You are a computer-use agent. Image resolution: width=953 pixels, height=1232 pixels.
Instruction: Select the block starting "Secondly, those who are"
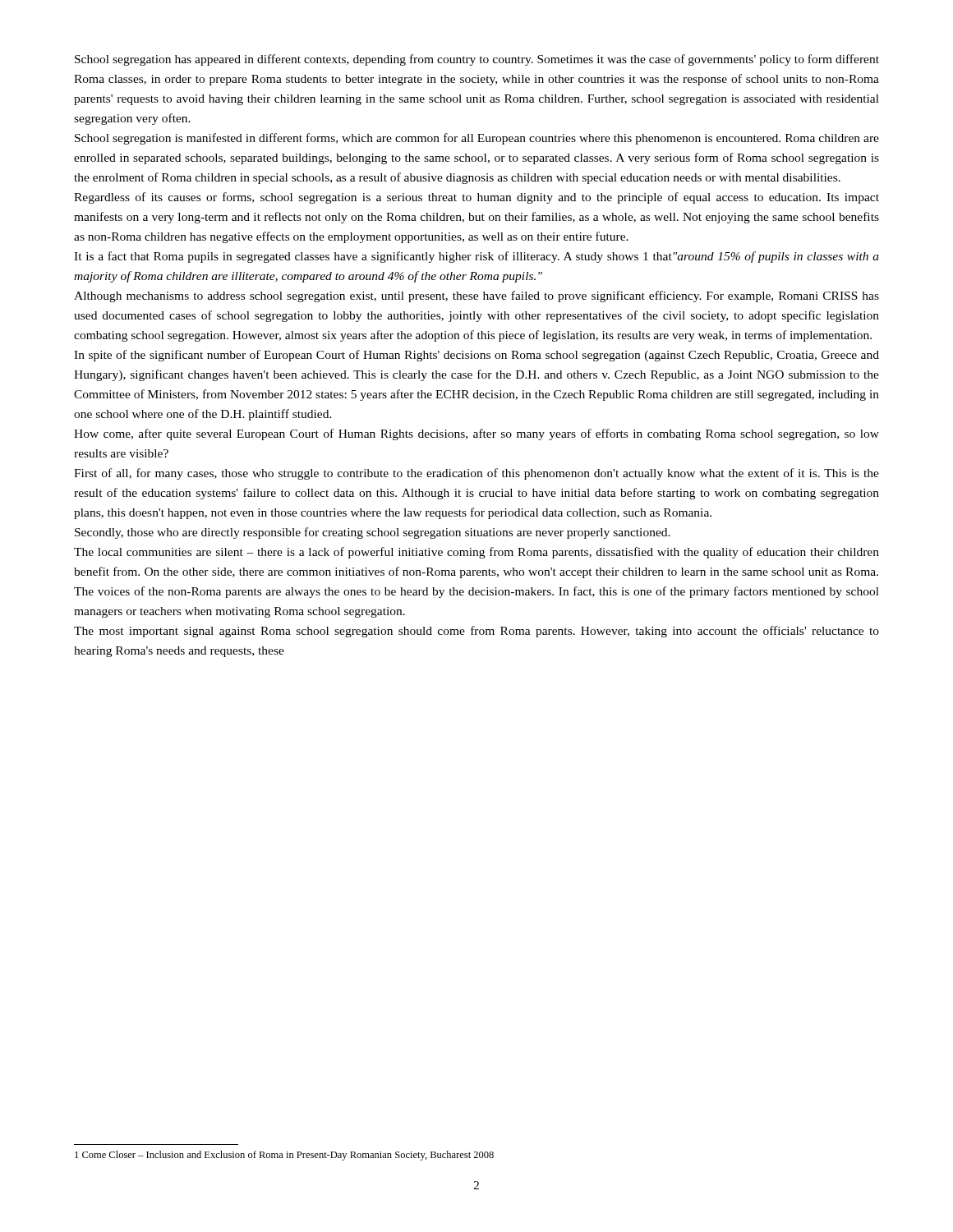tap(372, 532)
